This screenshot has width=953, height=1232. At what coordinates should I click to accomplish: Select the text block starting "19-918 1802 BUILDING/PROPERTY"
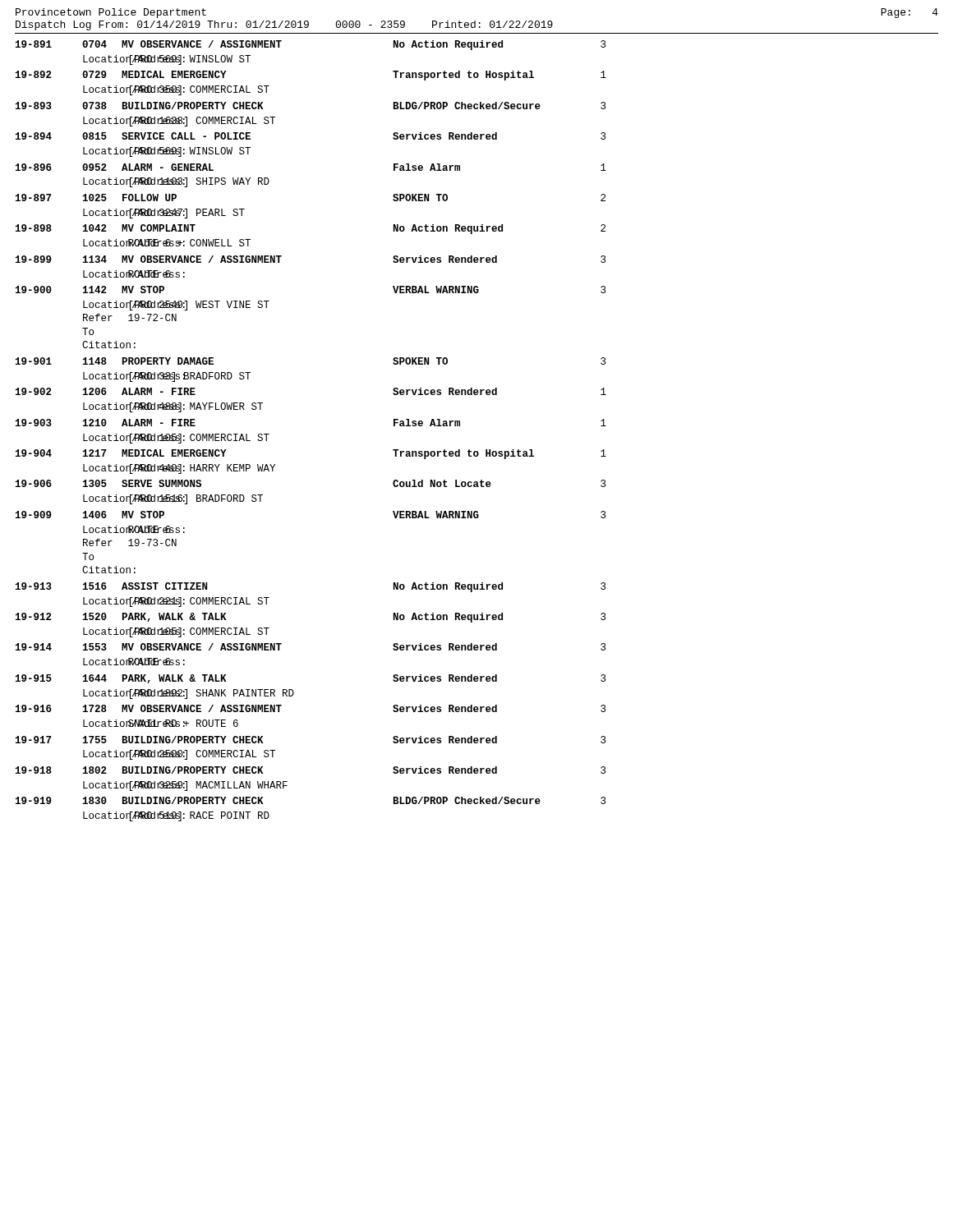[476, 779]
